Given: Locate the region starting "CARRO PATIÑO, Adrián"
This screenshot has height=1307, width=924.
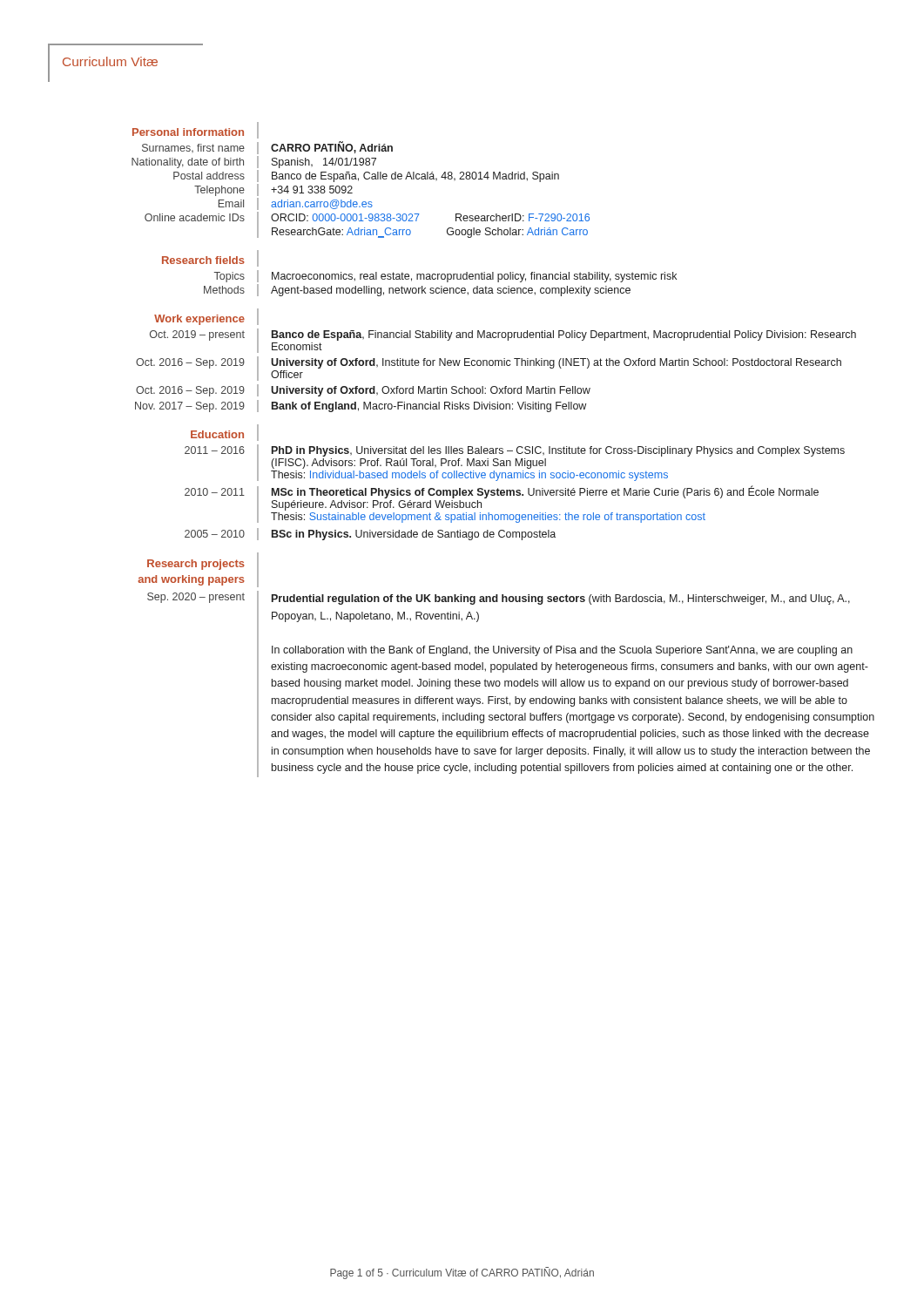Looking at the screenshot, I should 332,148.
